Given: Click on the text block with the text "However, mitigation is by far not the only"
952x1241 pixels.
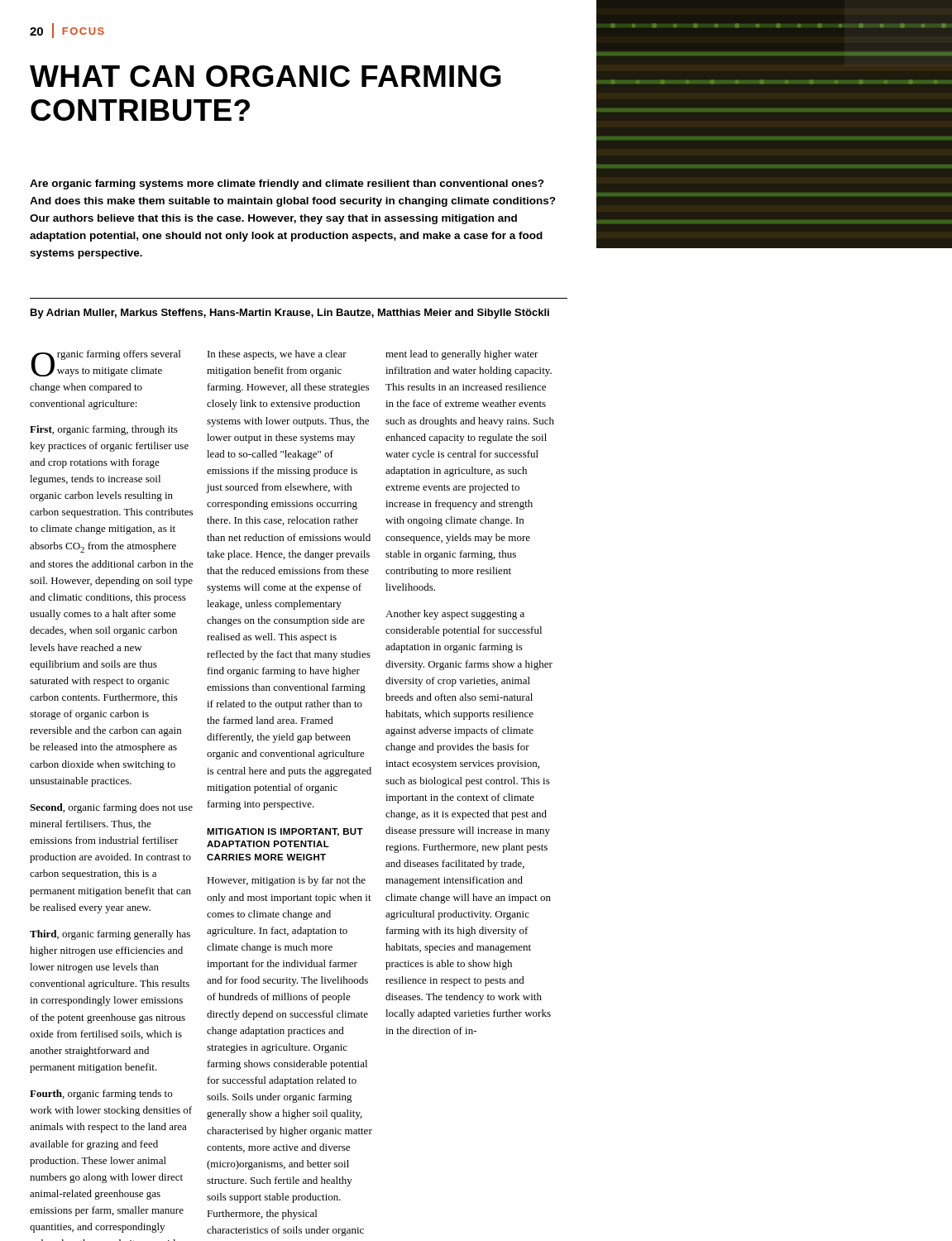Looking at the screenshot, I should tap(289, 1058).
